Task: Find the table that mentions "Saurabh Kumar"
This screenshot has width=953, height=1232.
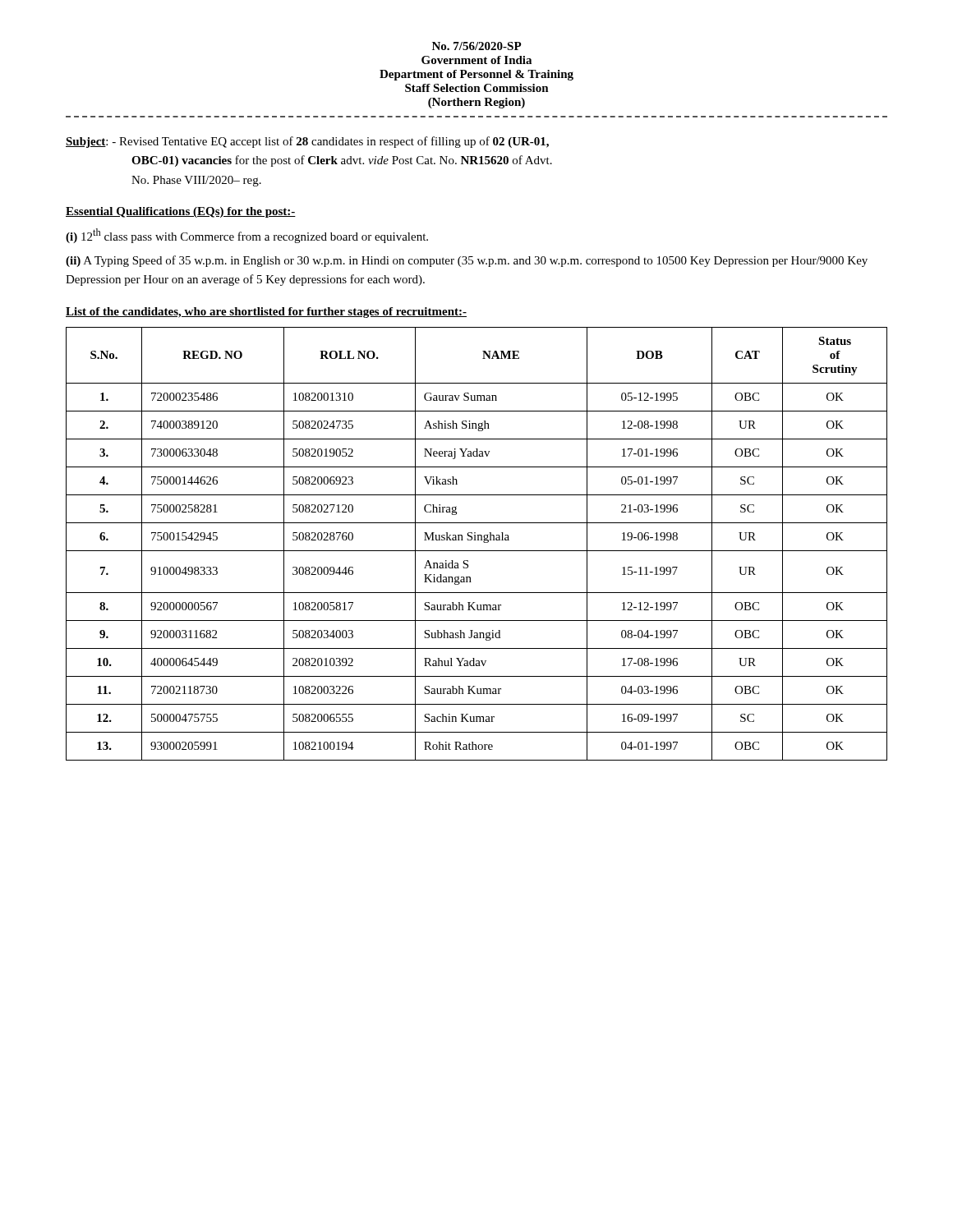Action: click(x=476, y=543)
